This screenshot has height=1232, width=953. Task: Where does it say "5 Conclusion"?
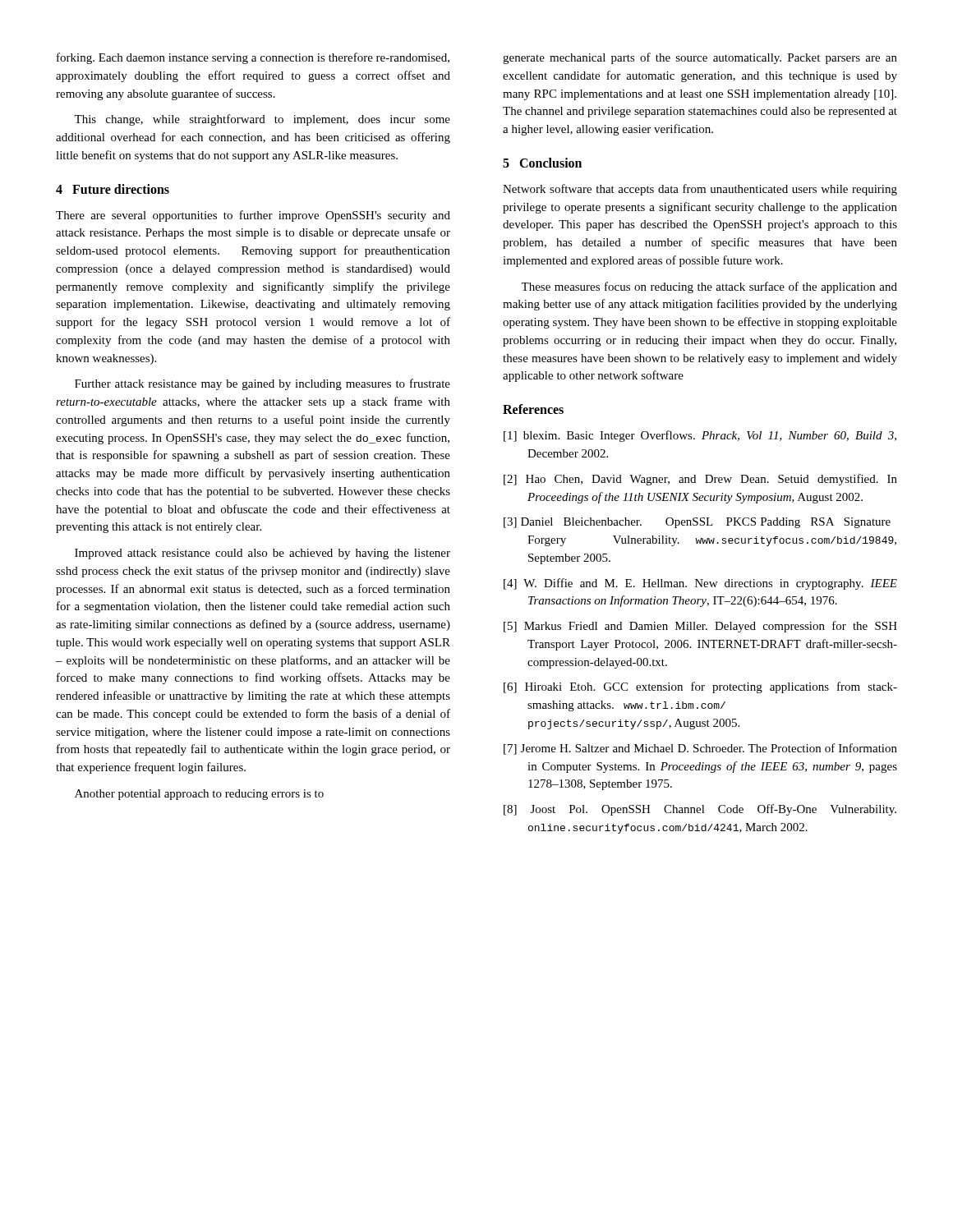click(542, 163)
